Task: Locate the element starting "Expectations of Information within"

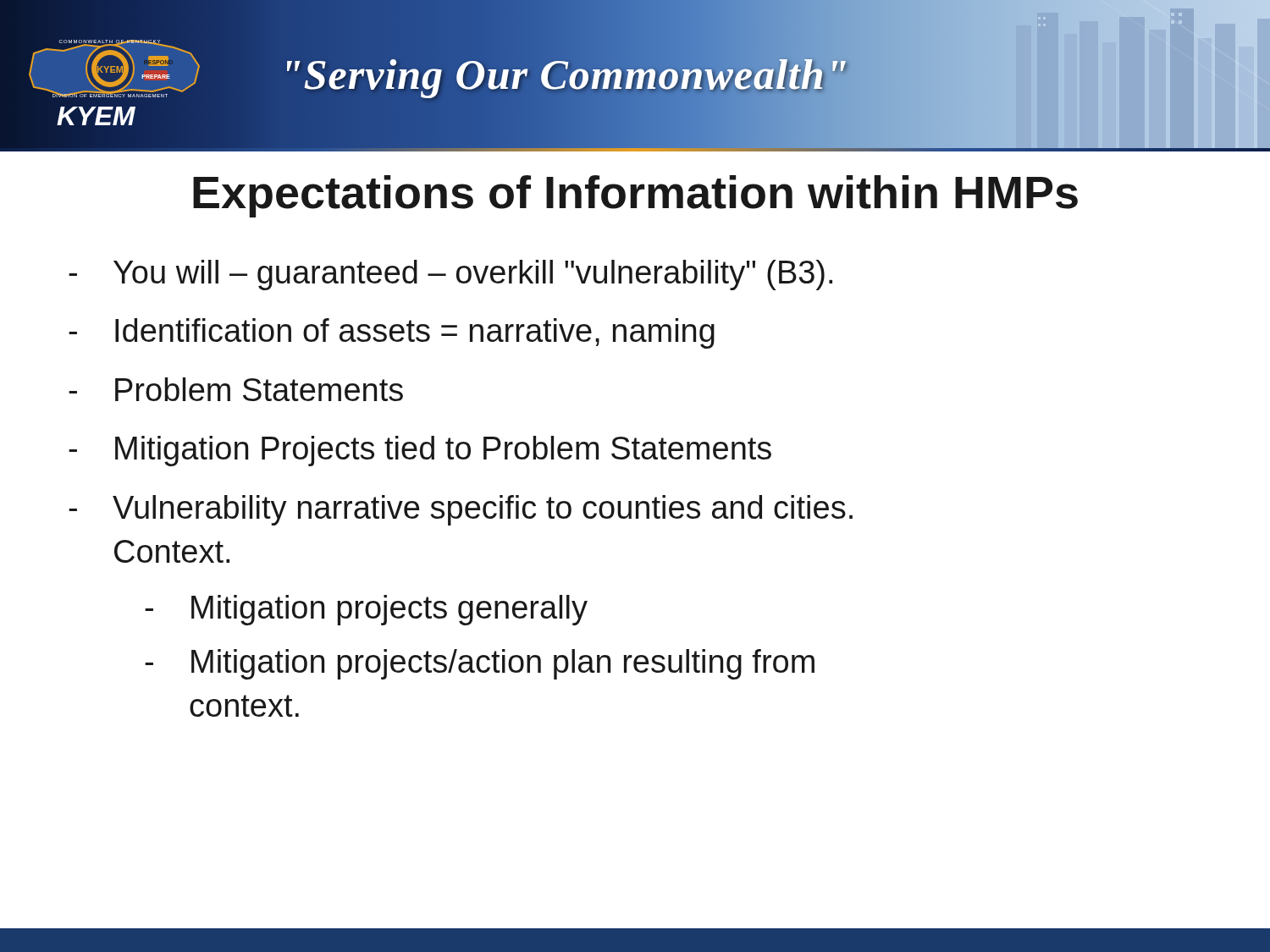Action: pyautogui.click(x=635, y=192)
